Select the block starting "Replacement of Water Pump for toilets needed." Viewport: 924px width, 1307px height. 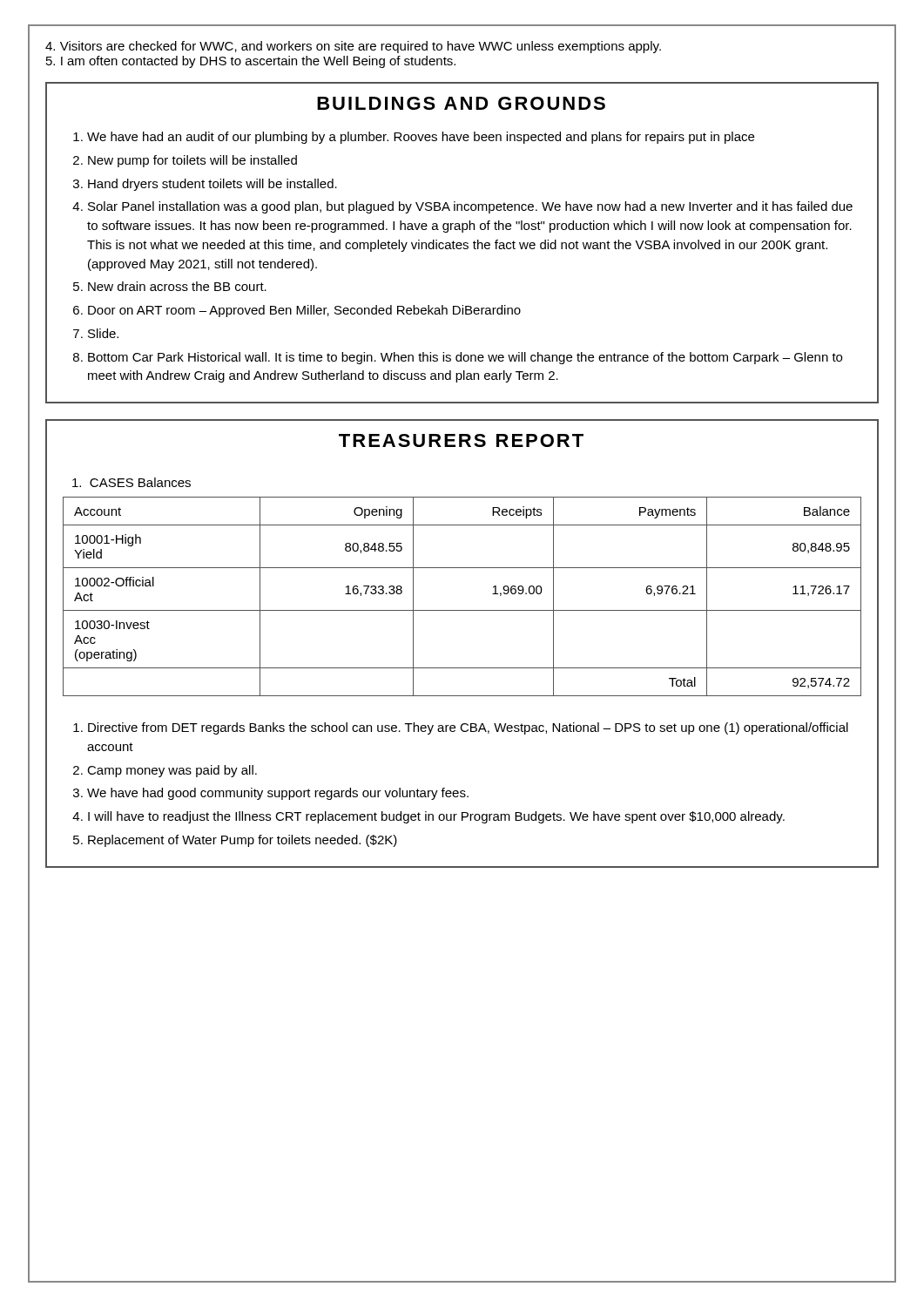coord(242,839)
